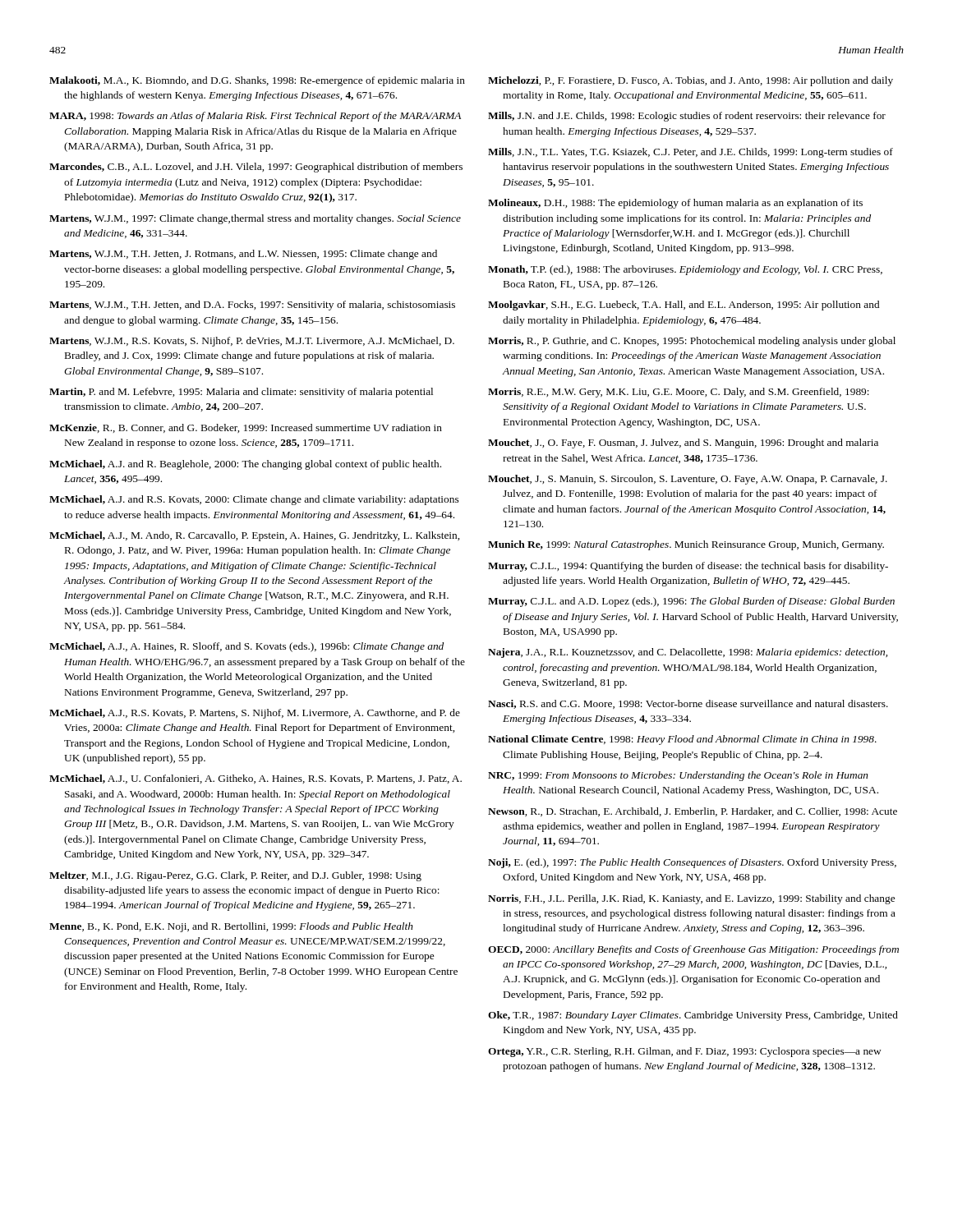Locate the block of text that opens with "Murray, C.J.L. and A.D. Lopez (eds.), 1996:"
The height and width of the screenshot is (1232, 953).
click(x=693, y=616)
